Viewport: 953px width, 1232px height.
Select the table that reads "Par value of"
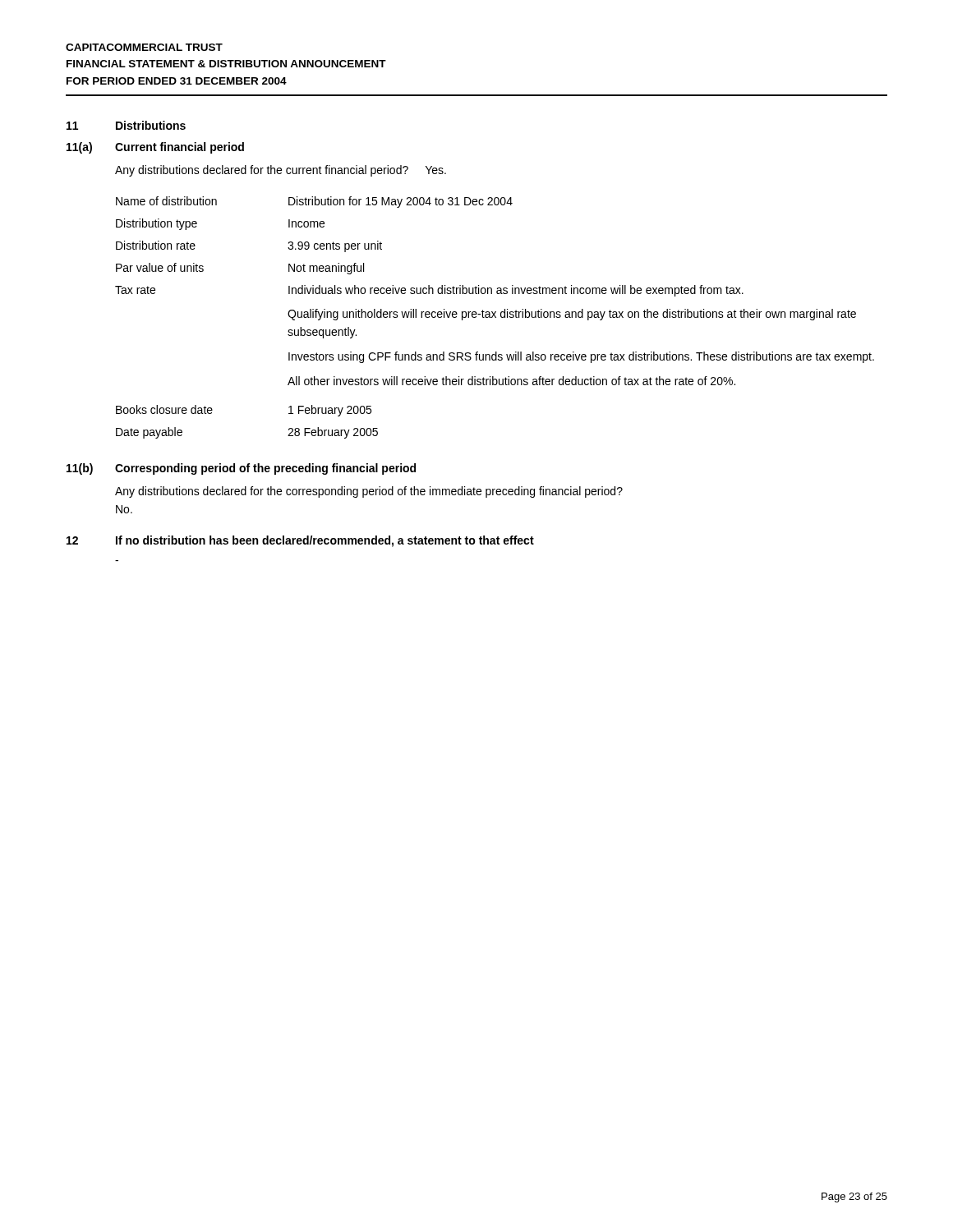pos(501,317)
